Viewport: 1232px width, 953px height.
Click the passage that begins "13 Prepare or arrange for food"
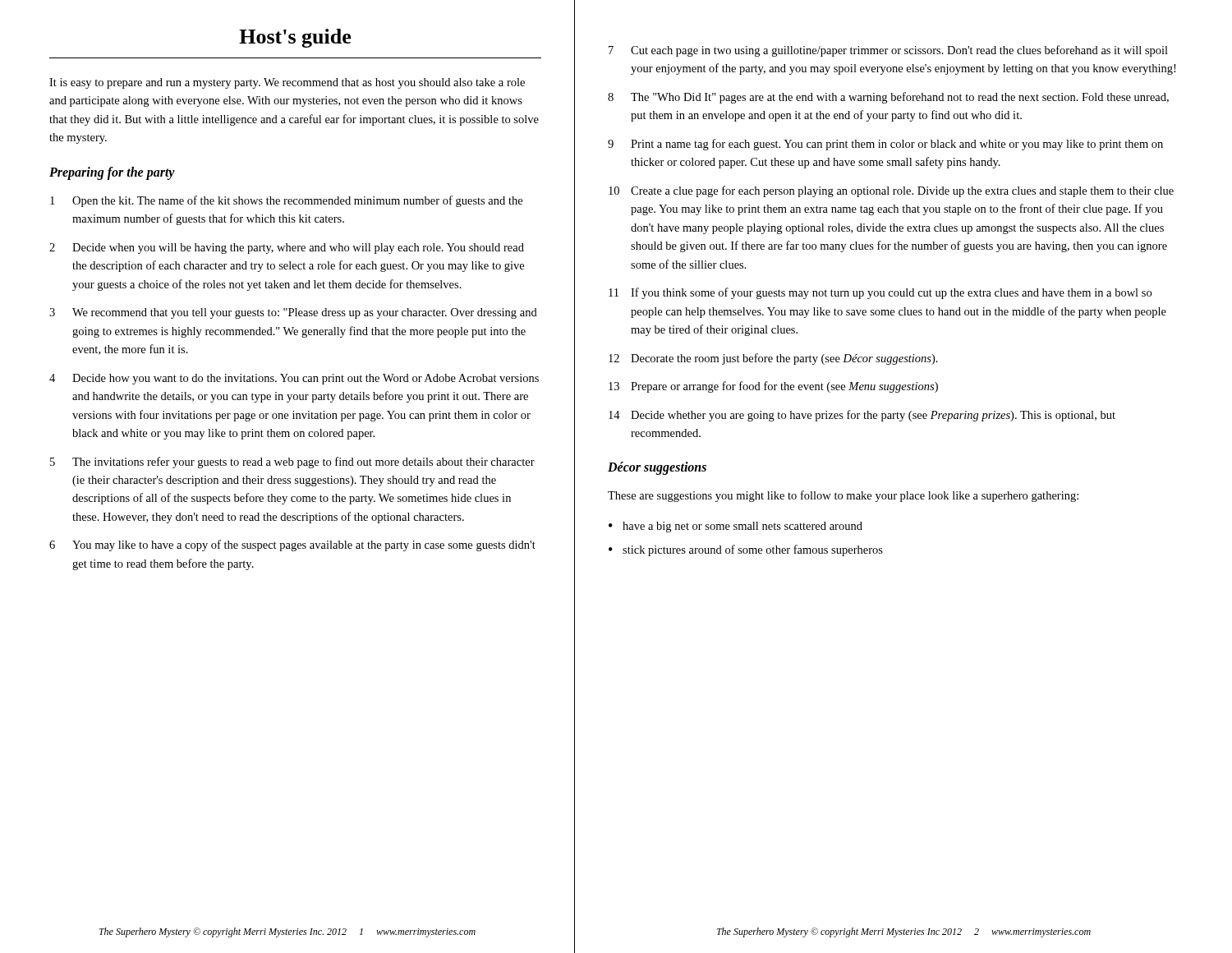pos(895,386)
